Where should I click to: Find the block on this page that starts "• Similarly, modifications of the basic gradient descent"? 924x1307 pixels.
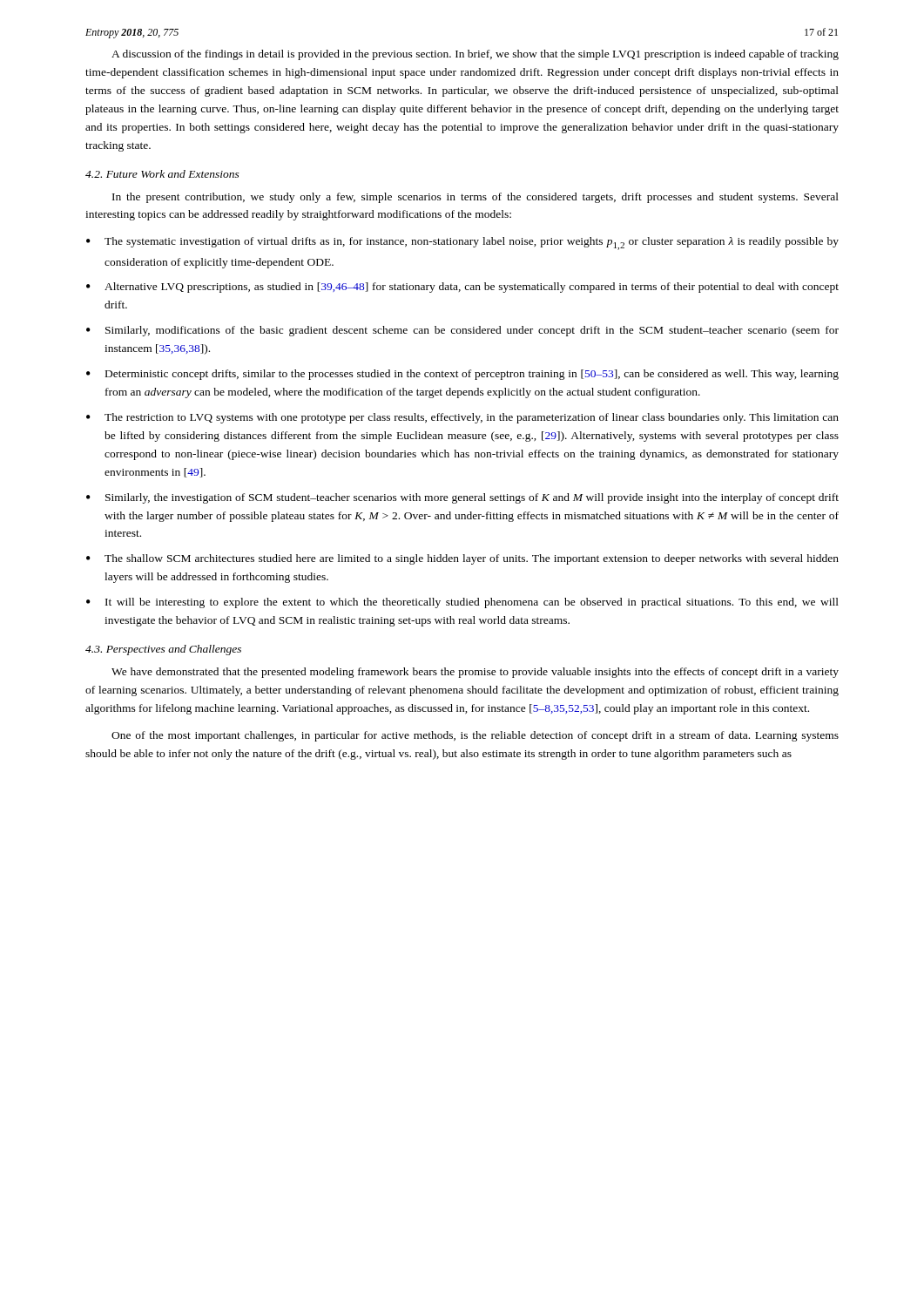(462, 340)
